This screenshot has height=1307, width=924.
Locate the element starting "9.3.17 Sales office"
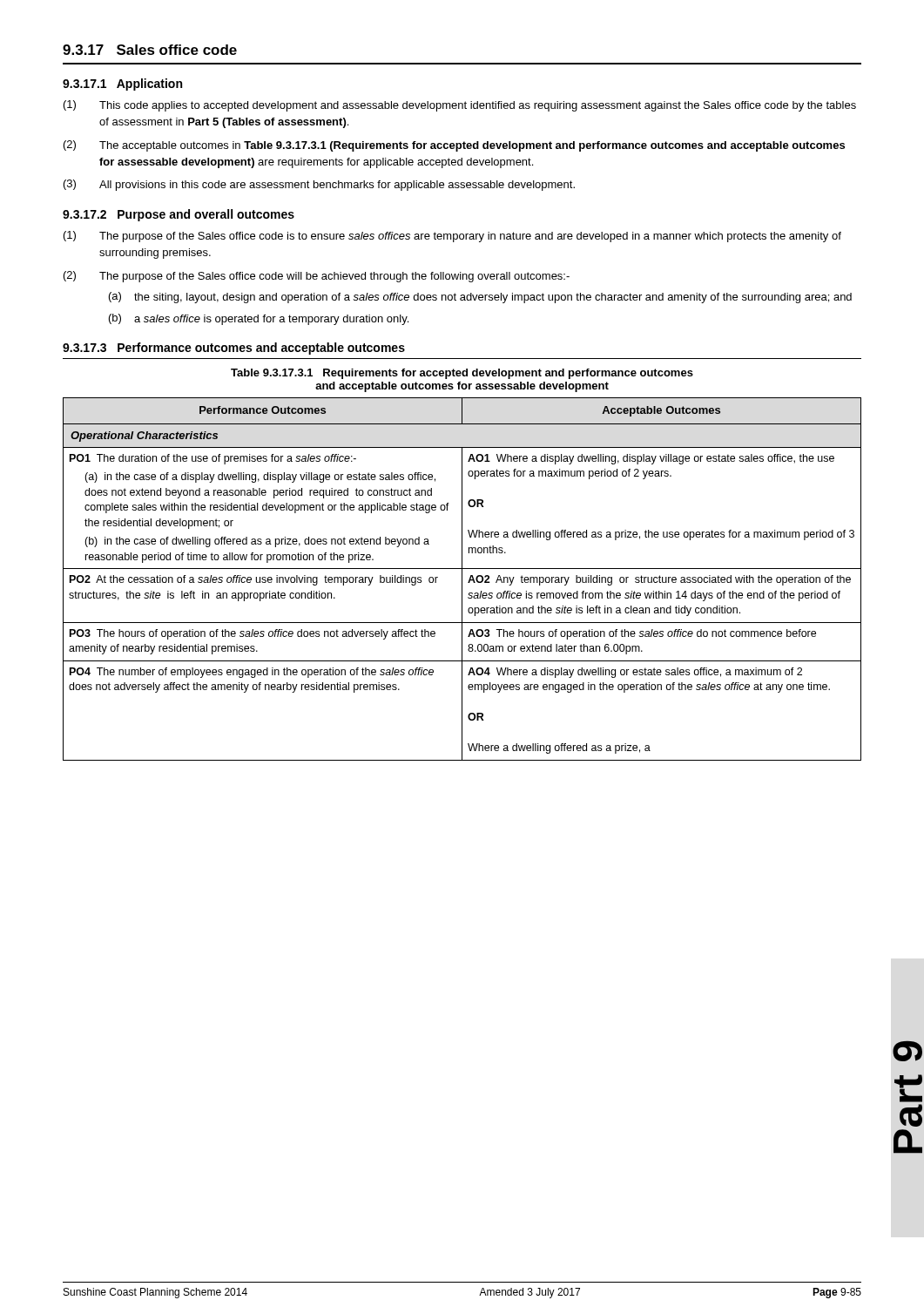(150, 50)
